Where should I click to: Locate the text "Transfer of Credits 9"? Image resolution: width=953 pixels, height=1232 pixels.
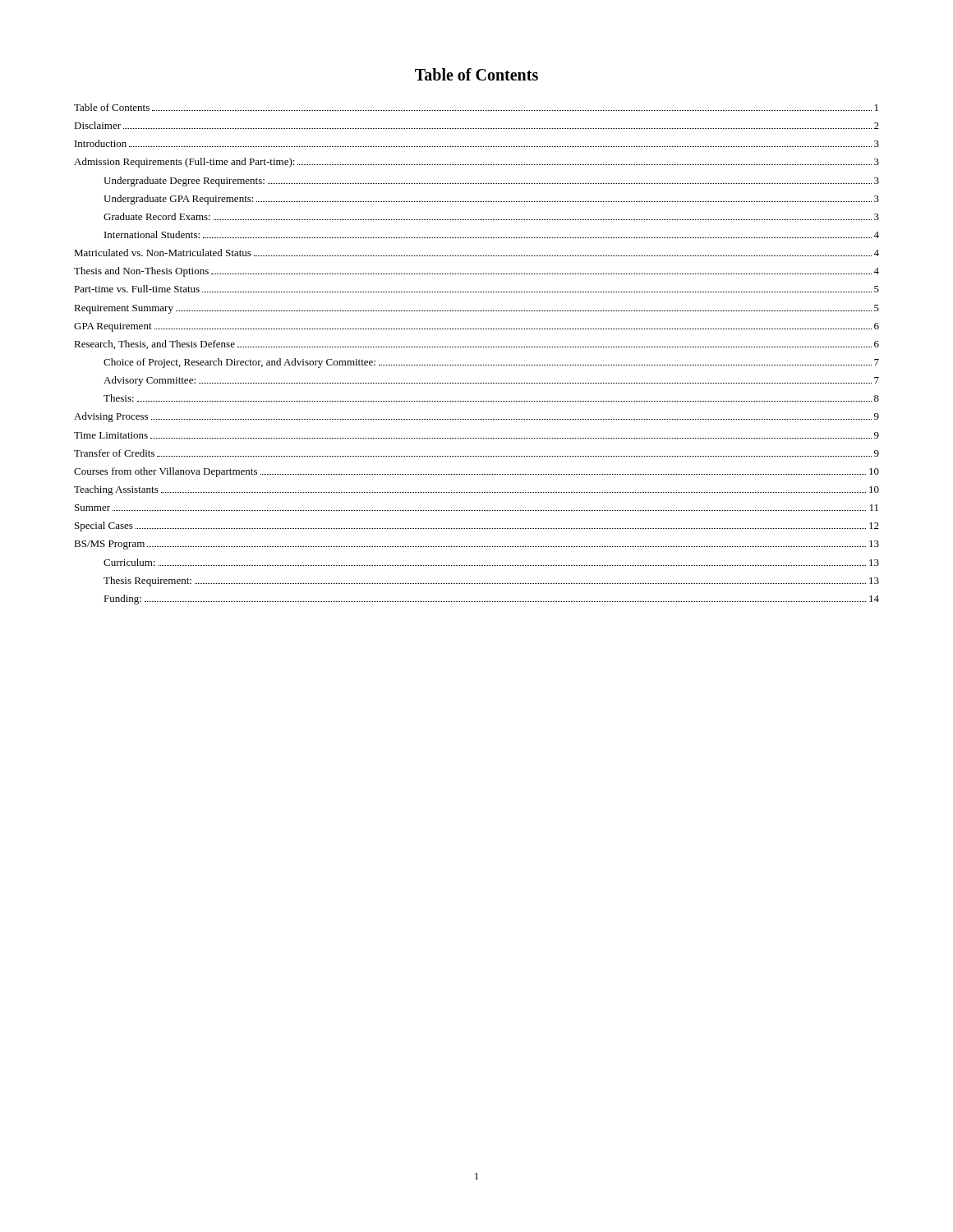476,453
